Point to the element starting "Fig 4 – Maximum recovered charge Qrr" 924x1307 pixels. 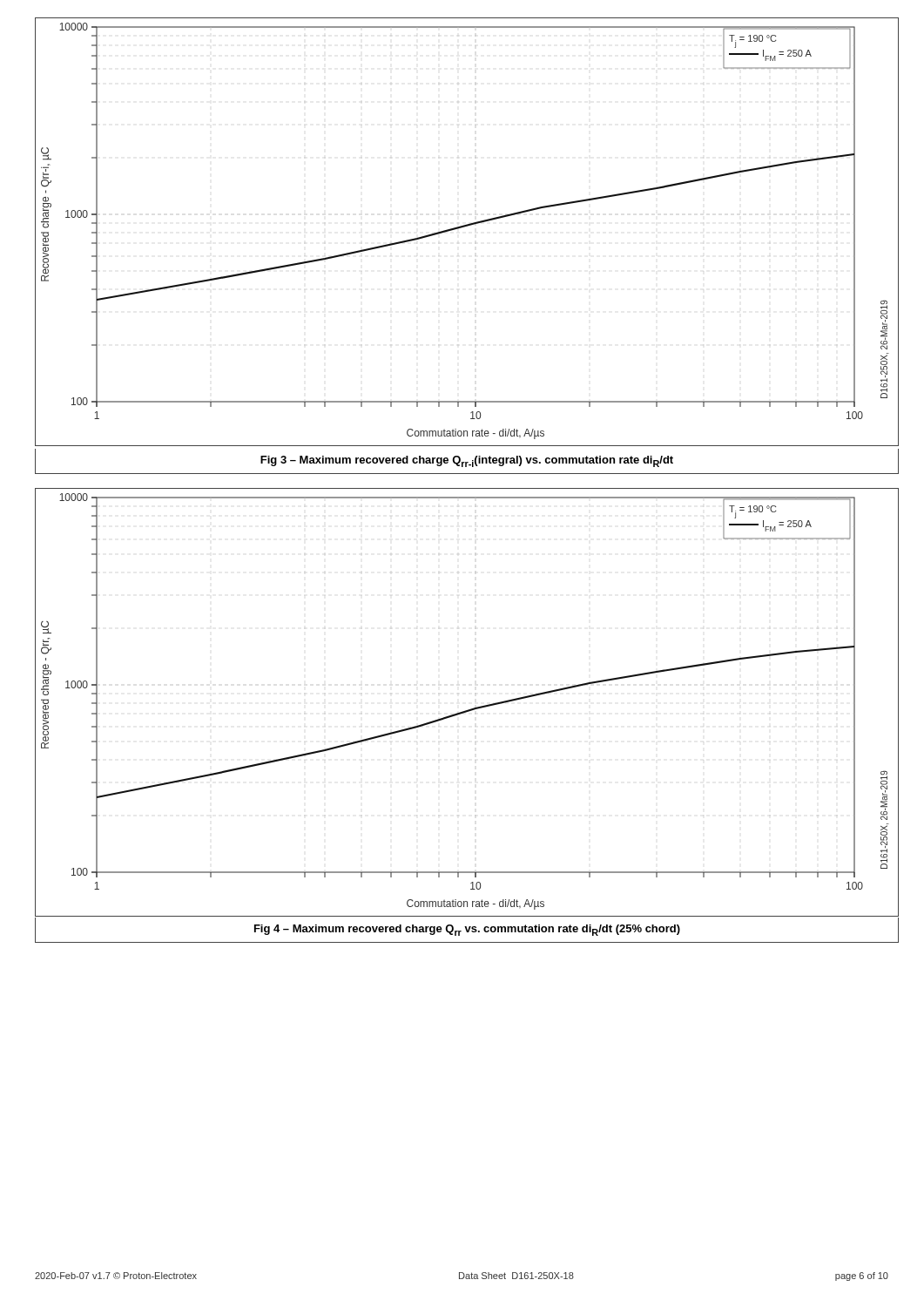pyautogui.click(x=467, y=930)
